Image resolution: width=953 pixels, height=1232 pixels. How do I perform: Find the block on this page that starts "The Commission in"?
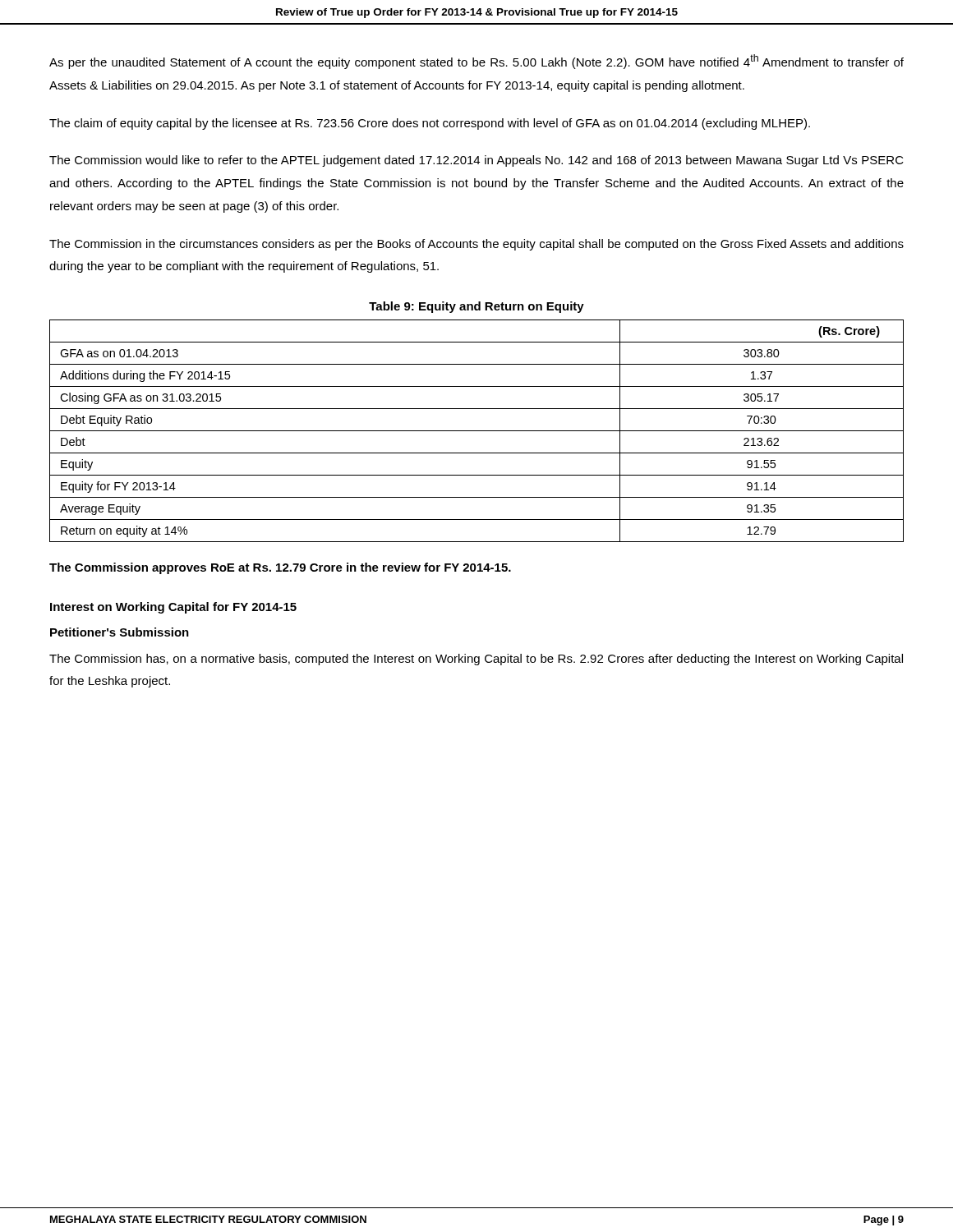tap(476, 255)
